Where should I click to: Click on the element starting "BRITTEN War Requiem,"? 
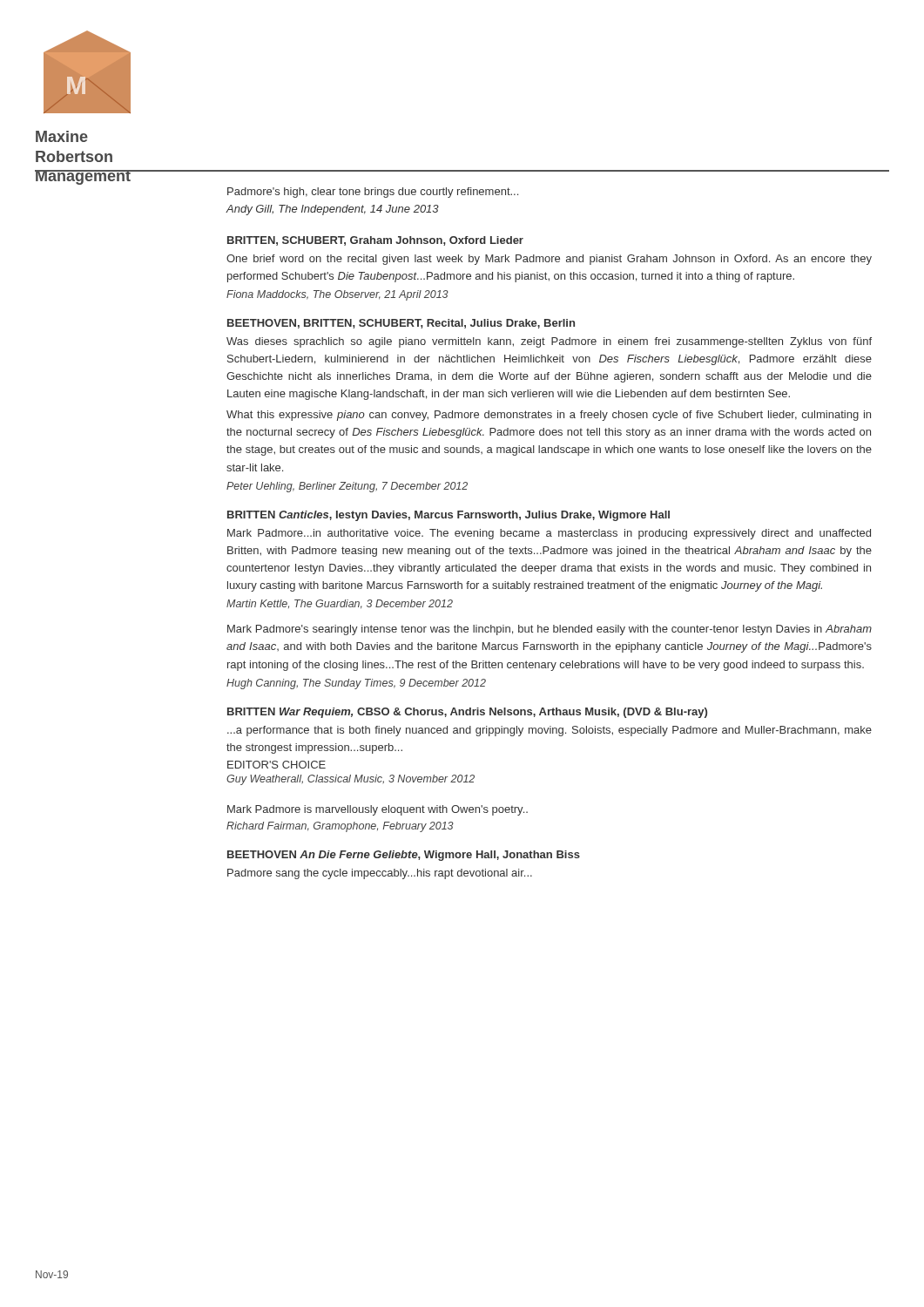tap(467, 711)
